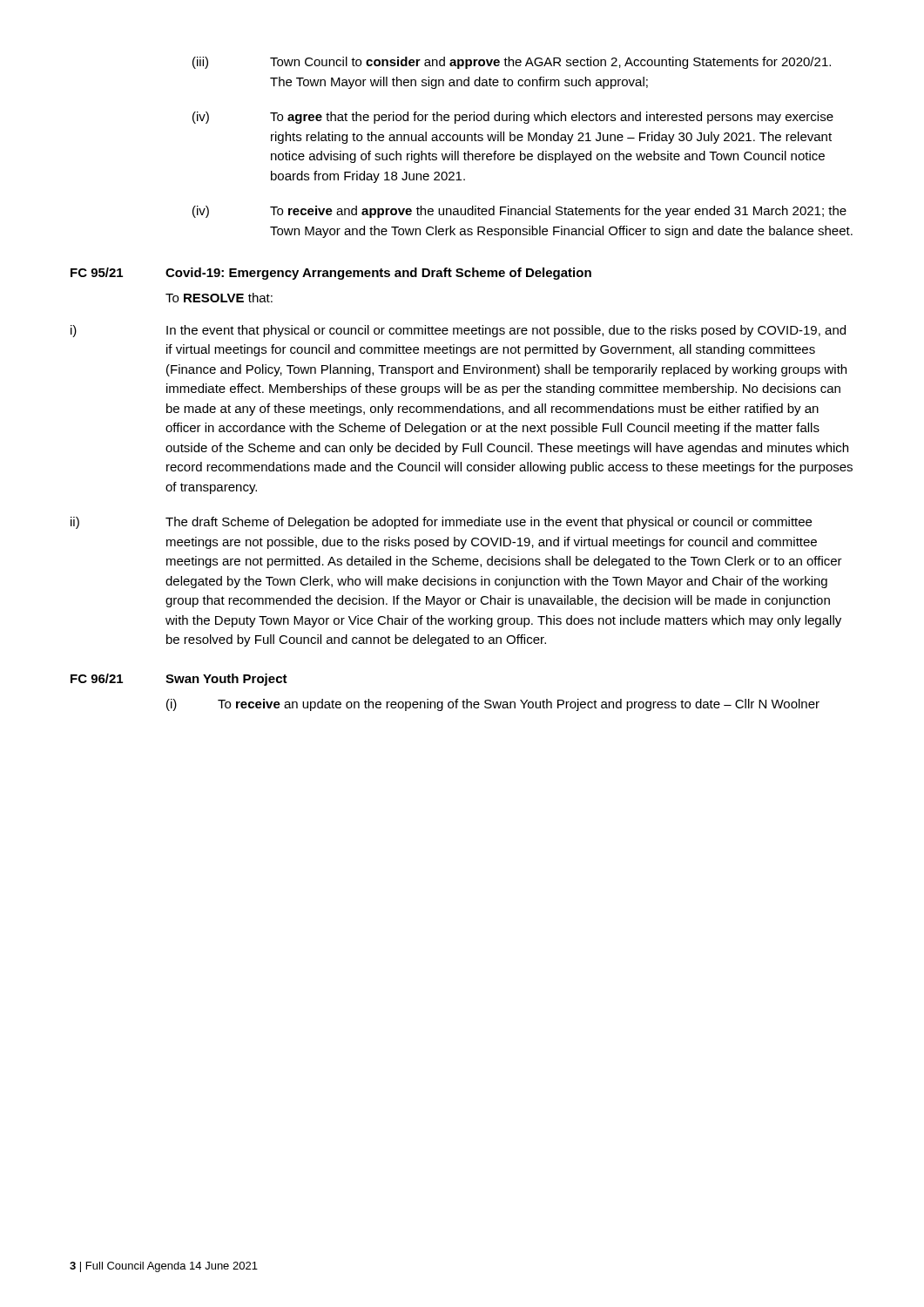Viewport: 924px width, 1307px height.
Task: Select the section header that reads "FC 96/21 Swan Youth Project"
Action: tap(178, 678)
